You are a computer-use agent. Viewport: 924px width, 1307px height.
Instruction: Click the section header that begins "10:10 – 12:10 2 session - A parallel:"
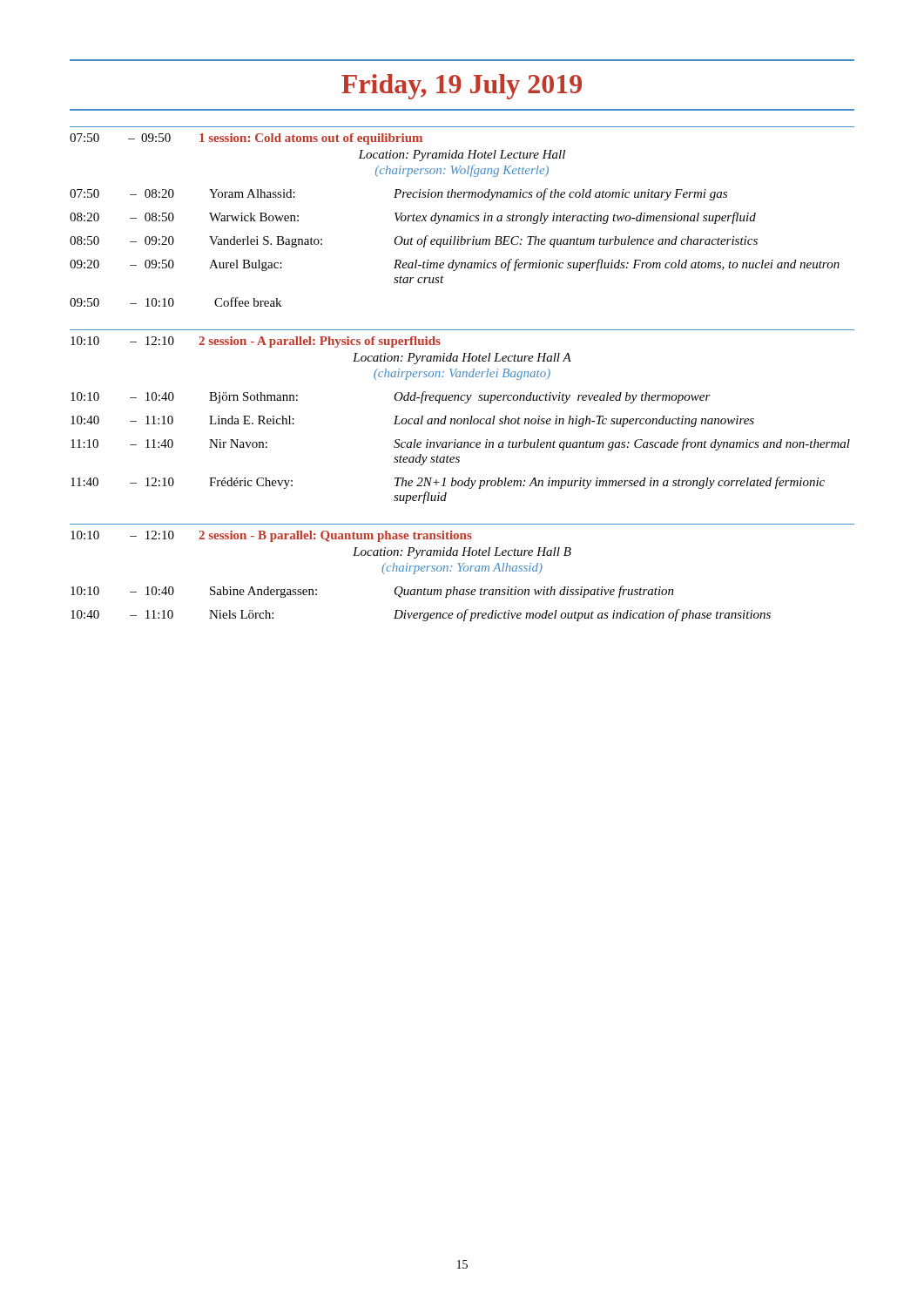pos(462,339)
